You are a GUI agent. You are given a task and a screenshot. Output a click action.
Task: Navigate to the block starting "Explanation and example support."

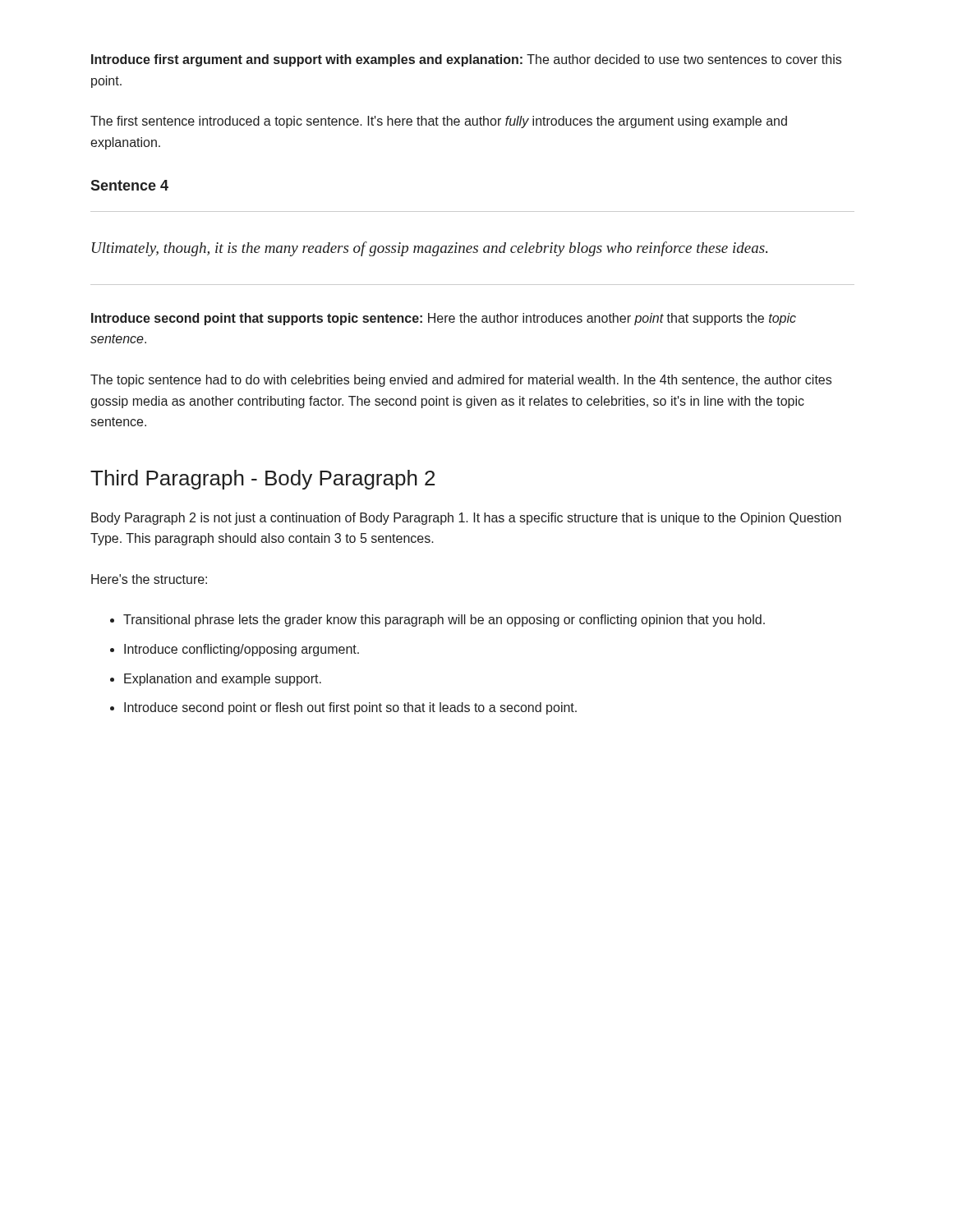pyautogui.click(x=216, y=680)
